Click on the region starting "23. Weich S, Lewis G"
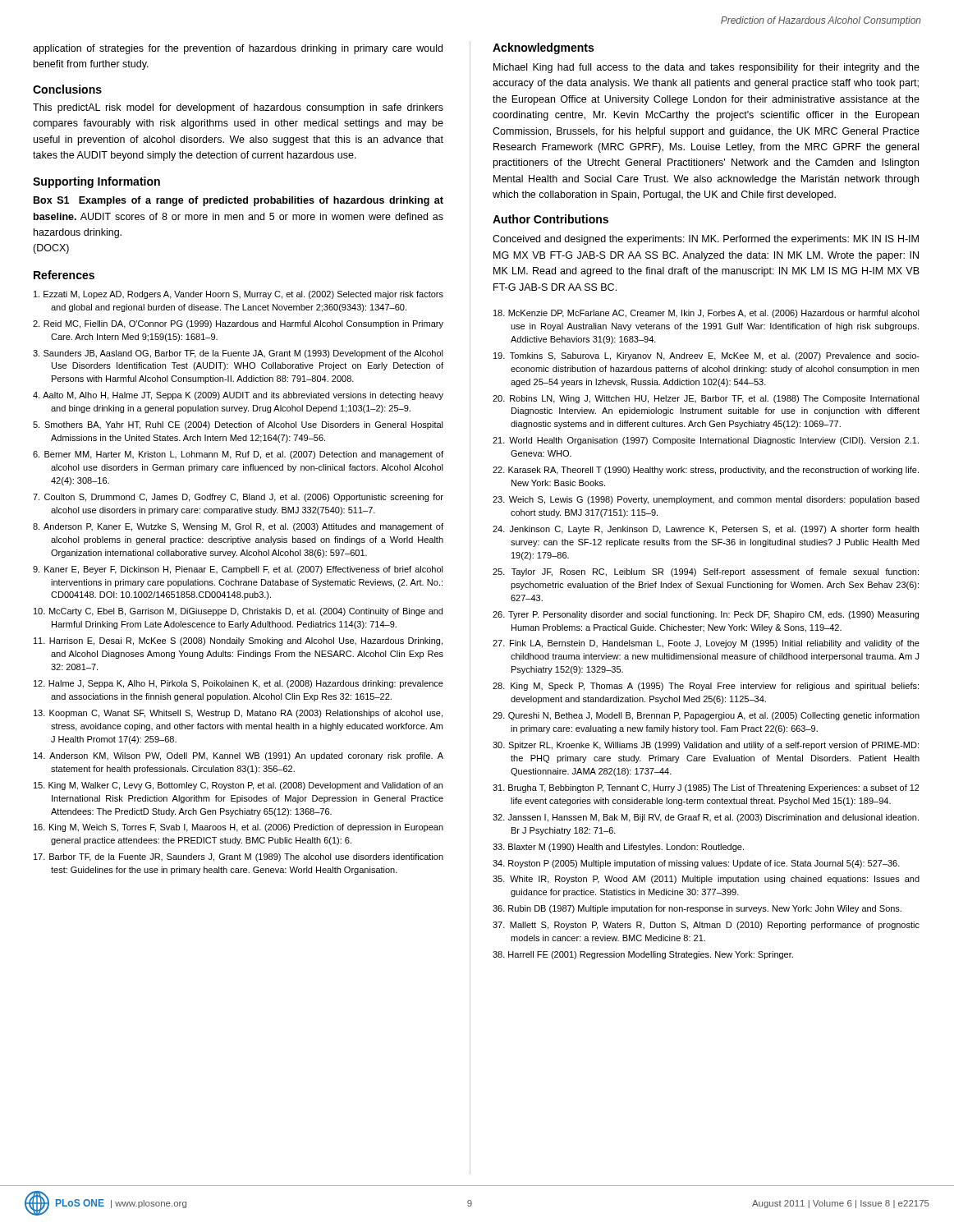Image resolution: width=954 pixels, height=1232 pixels. pos(706,506)
